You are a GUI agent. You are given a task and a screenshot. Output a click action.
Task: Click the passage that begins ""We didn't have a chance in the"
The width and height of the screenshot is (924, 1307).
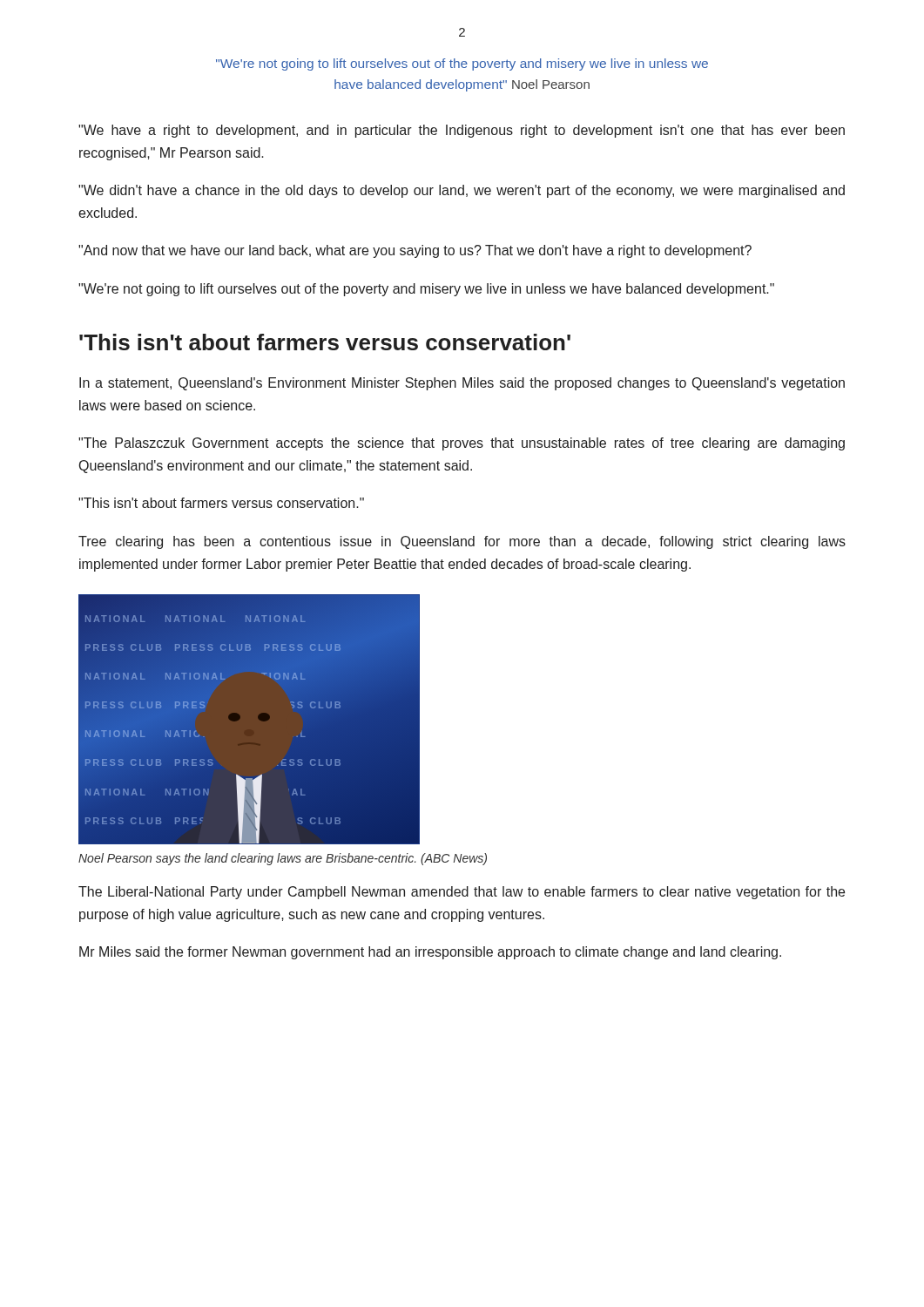point(462,202)
